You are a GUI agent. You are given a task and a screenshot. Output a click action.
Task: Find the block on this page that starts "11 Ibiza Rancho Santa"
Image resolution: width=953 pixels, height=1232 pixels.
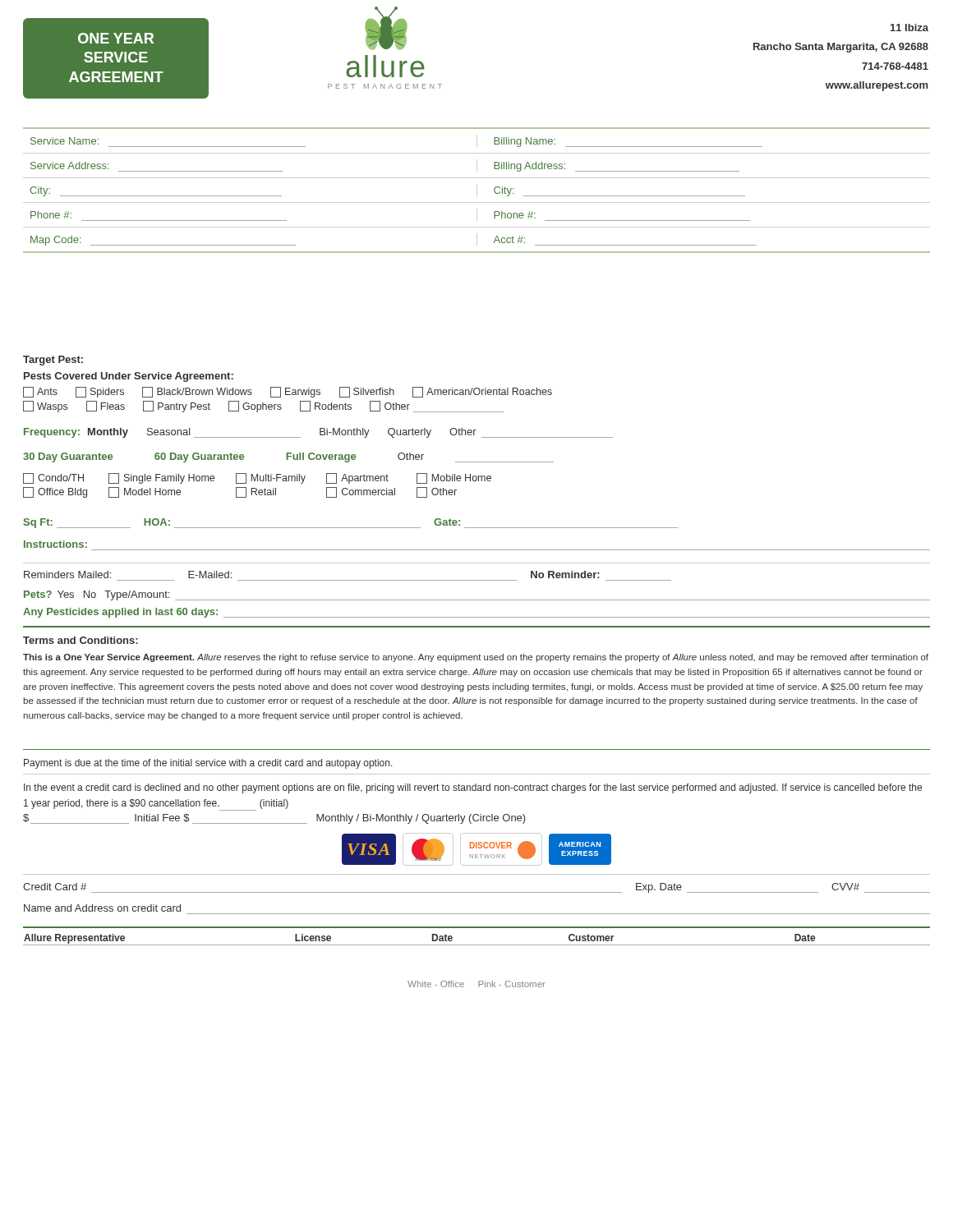pyautogui.click(x=840, y=56)
